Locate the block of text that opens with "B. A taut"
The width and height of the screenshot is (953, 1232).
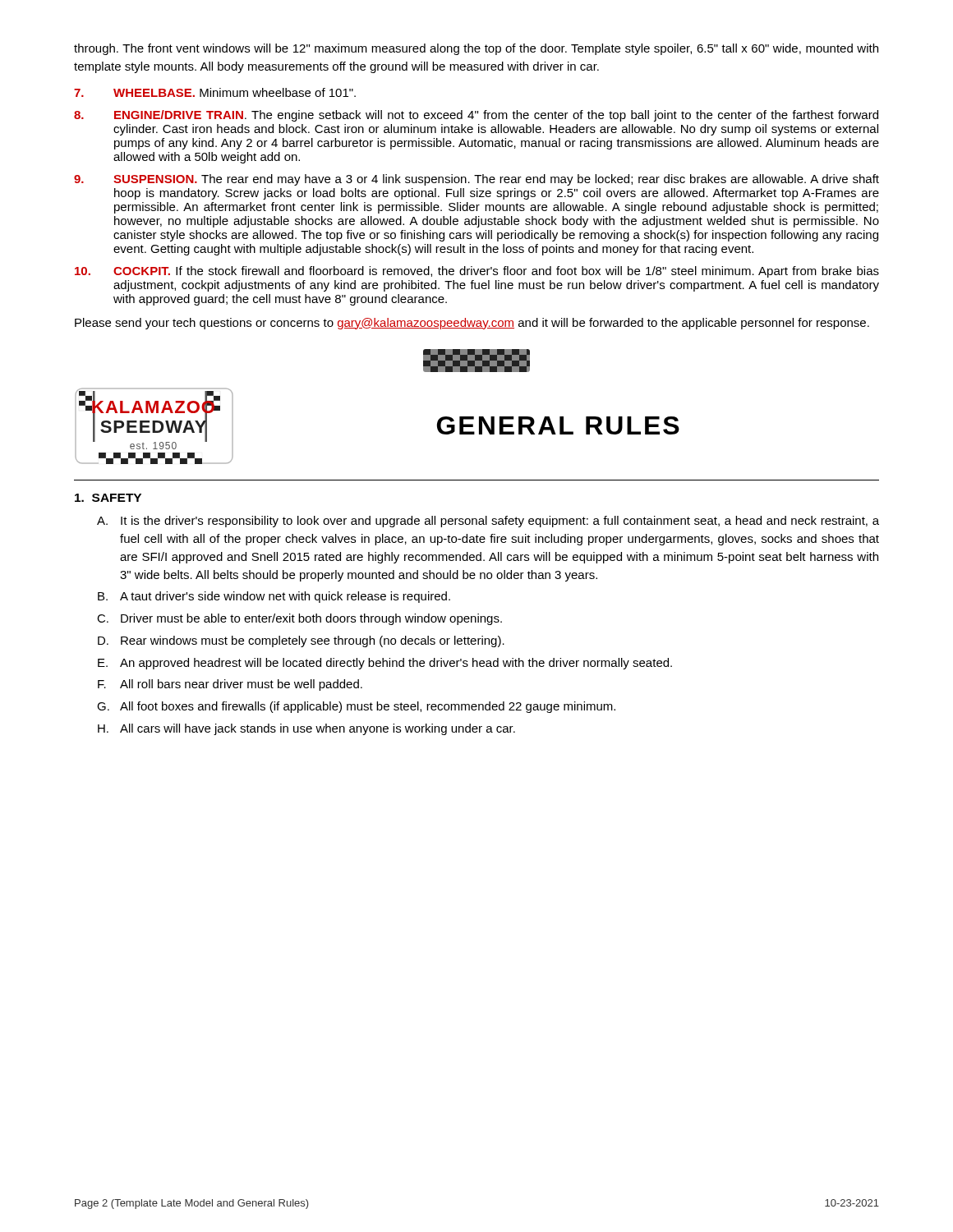pos(274,597)
